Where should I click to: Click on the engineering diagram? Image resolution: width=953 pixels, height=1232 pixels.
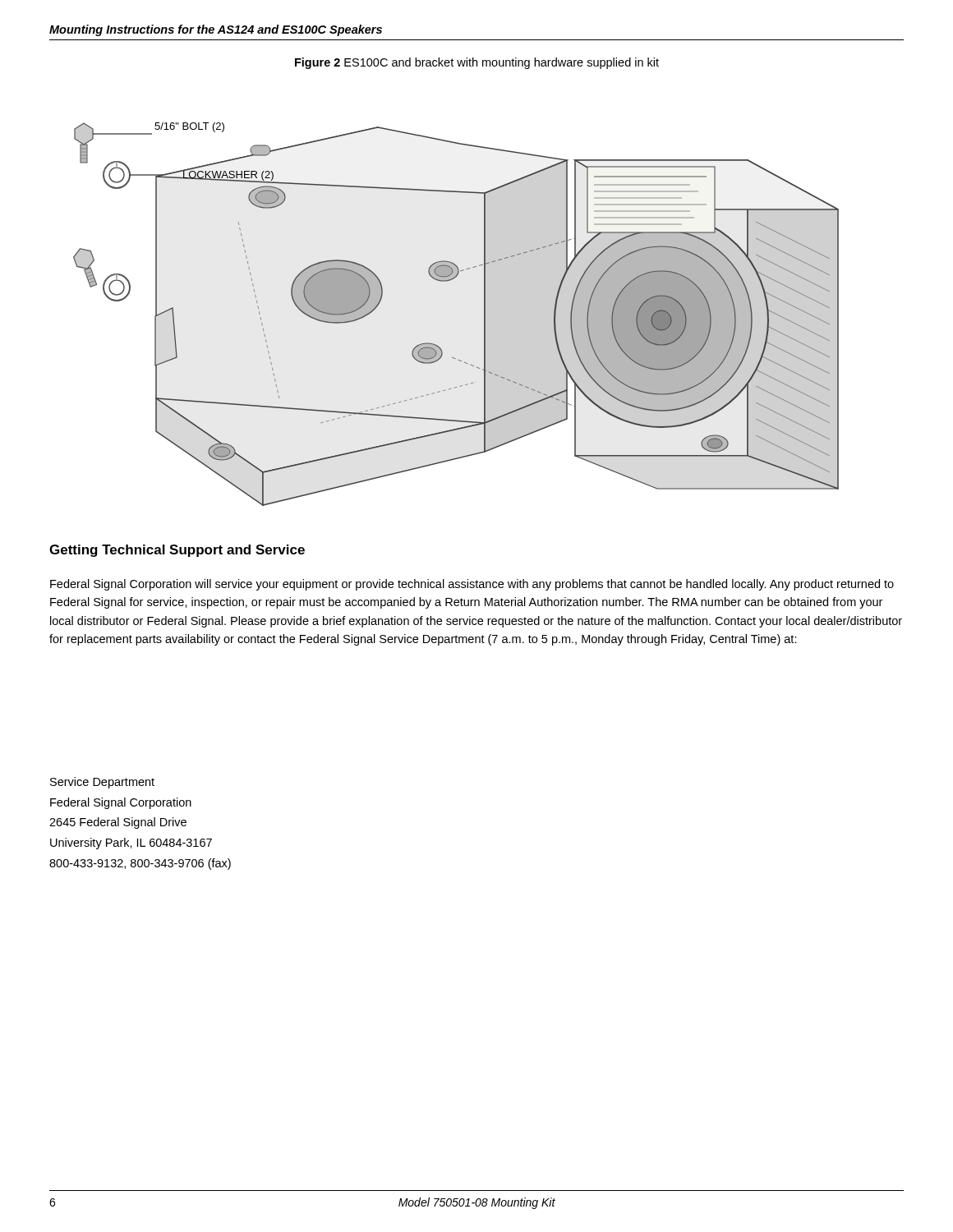(x=476, y=300)
